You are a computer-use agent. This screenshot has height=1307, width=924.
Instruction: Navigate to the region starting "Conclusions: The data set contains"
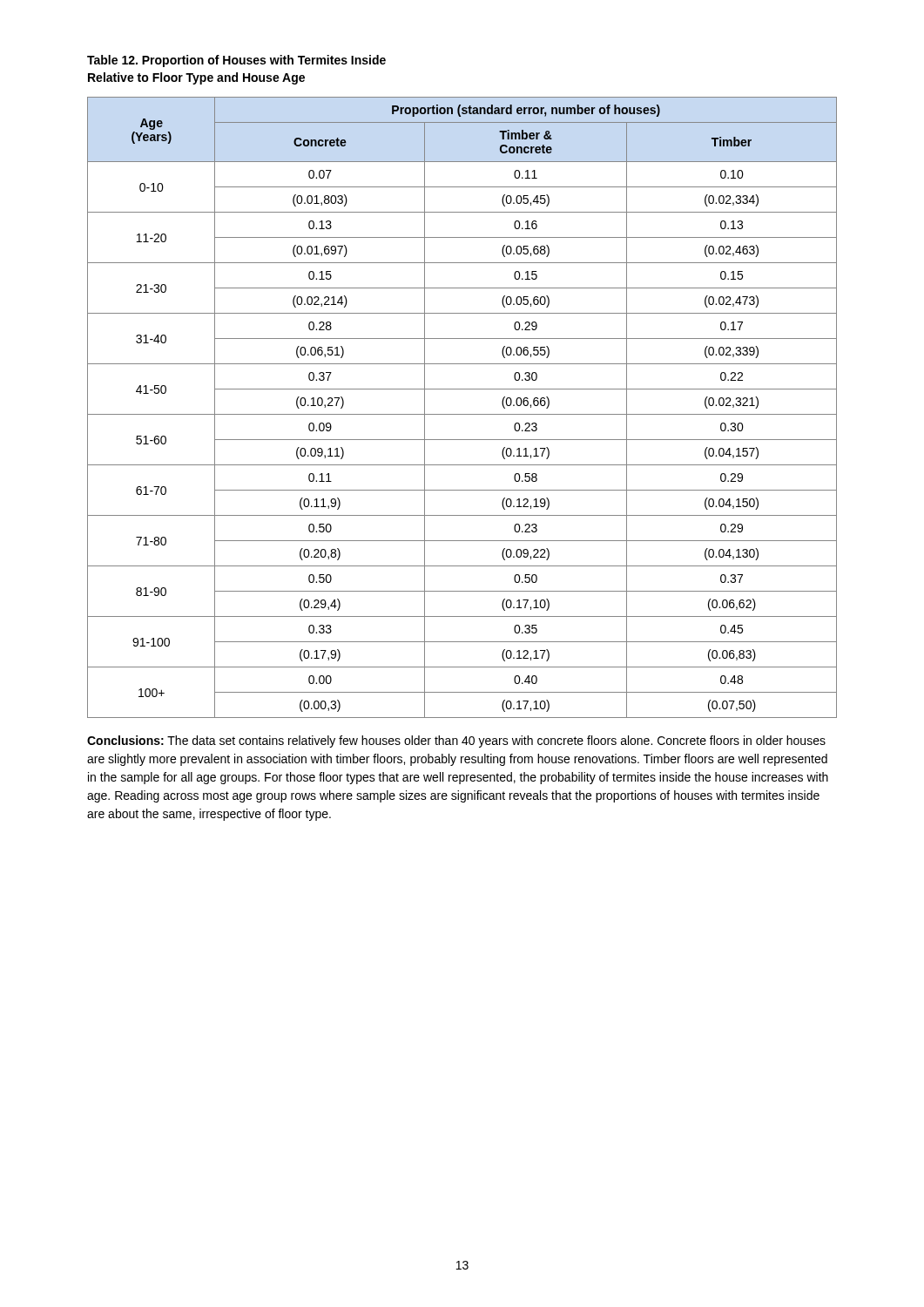pyautogui.click(x=462, y=778)
